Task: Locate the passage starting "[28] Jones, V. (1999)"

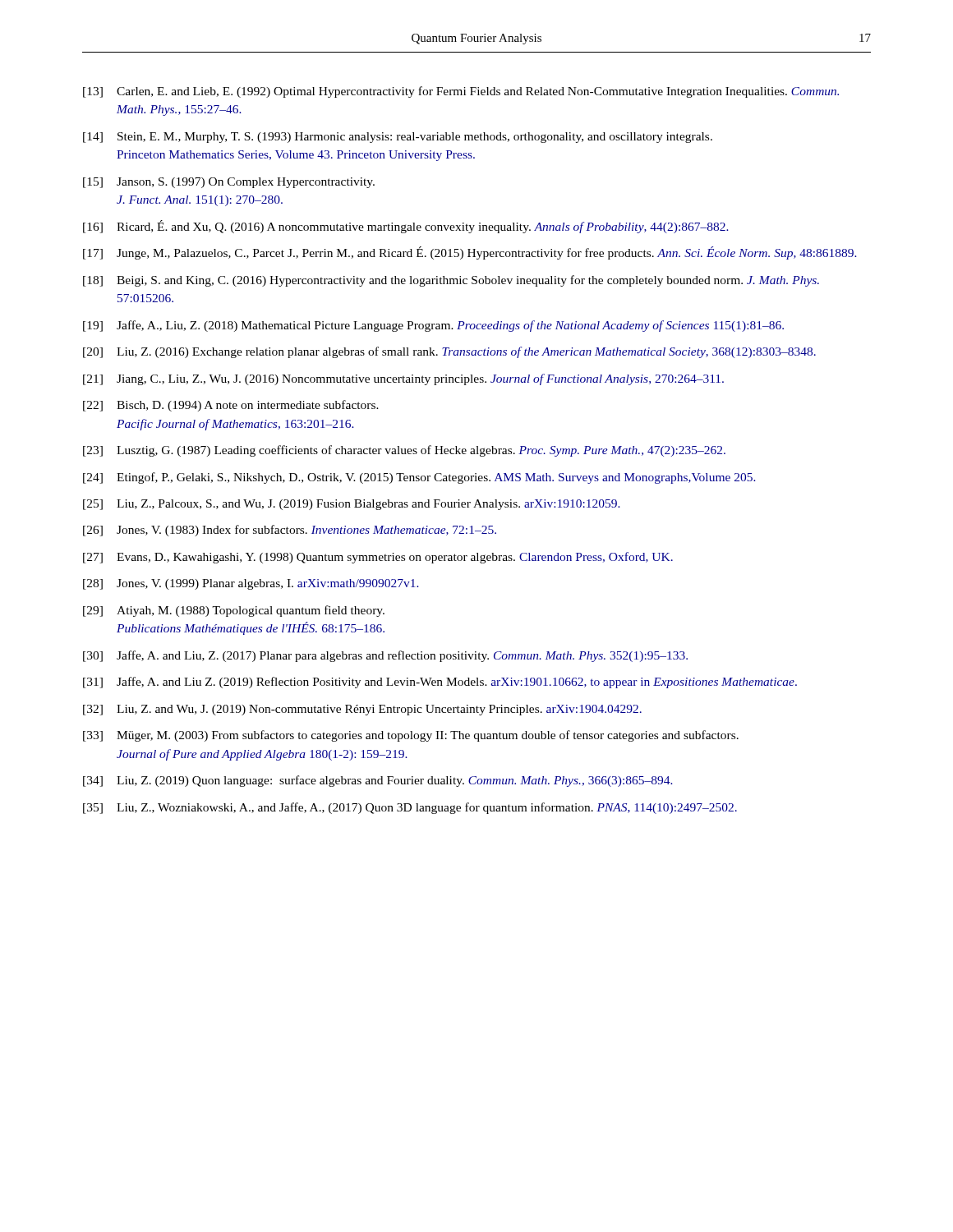Action: click(x=251, y=584)
